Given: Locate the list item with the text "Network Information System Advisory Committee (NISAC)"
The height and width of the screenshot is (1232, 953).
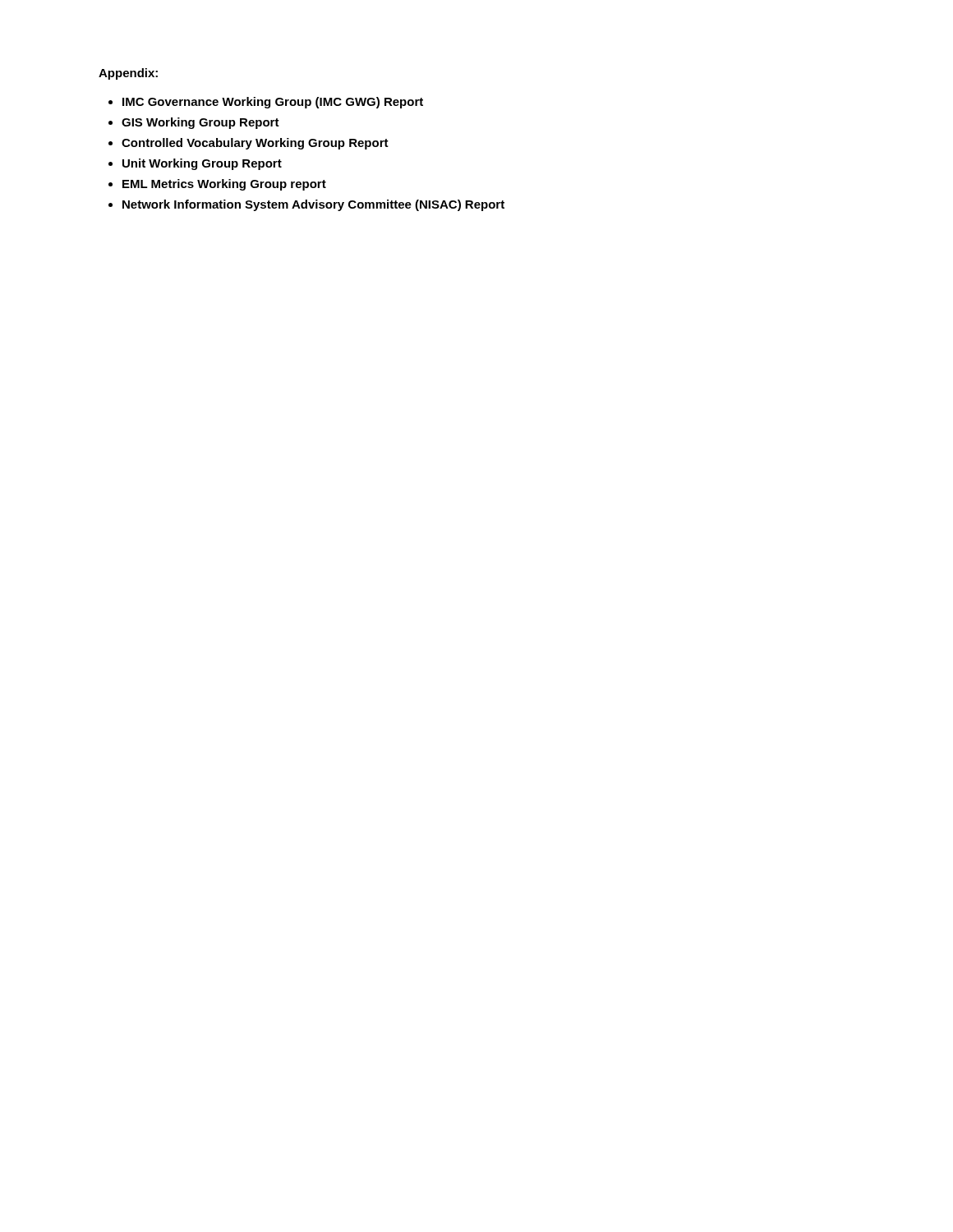Looking at the screenshot, I should tap(313, 204).
